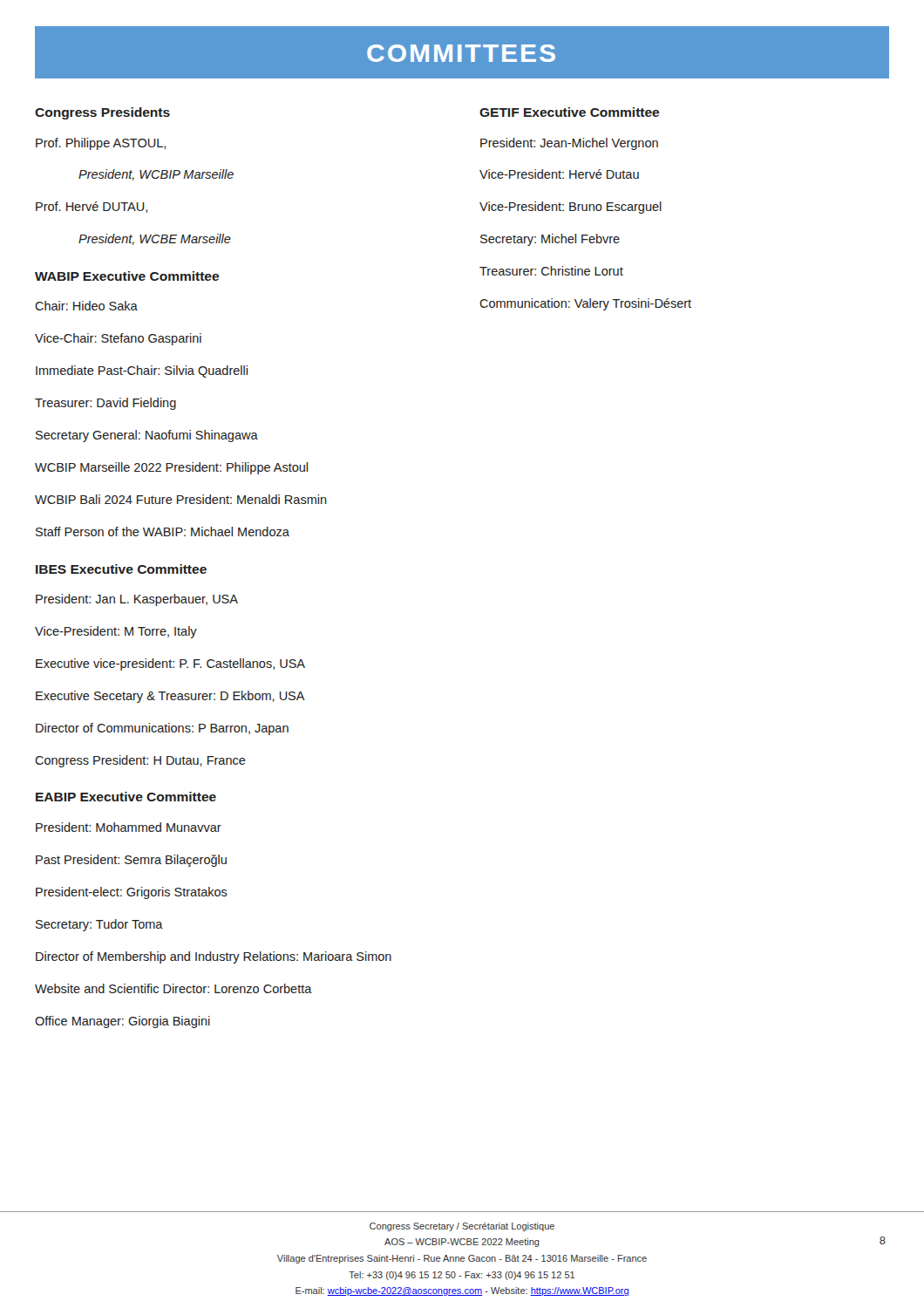This screenshot has height=1308, width=924.
Task: Navigate to the passage starting "EABIP Executive Committee"
Action: tap(126, 797)
